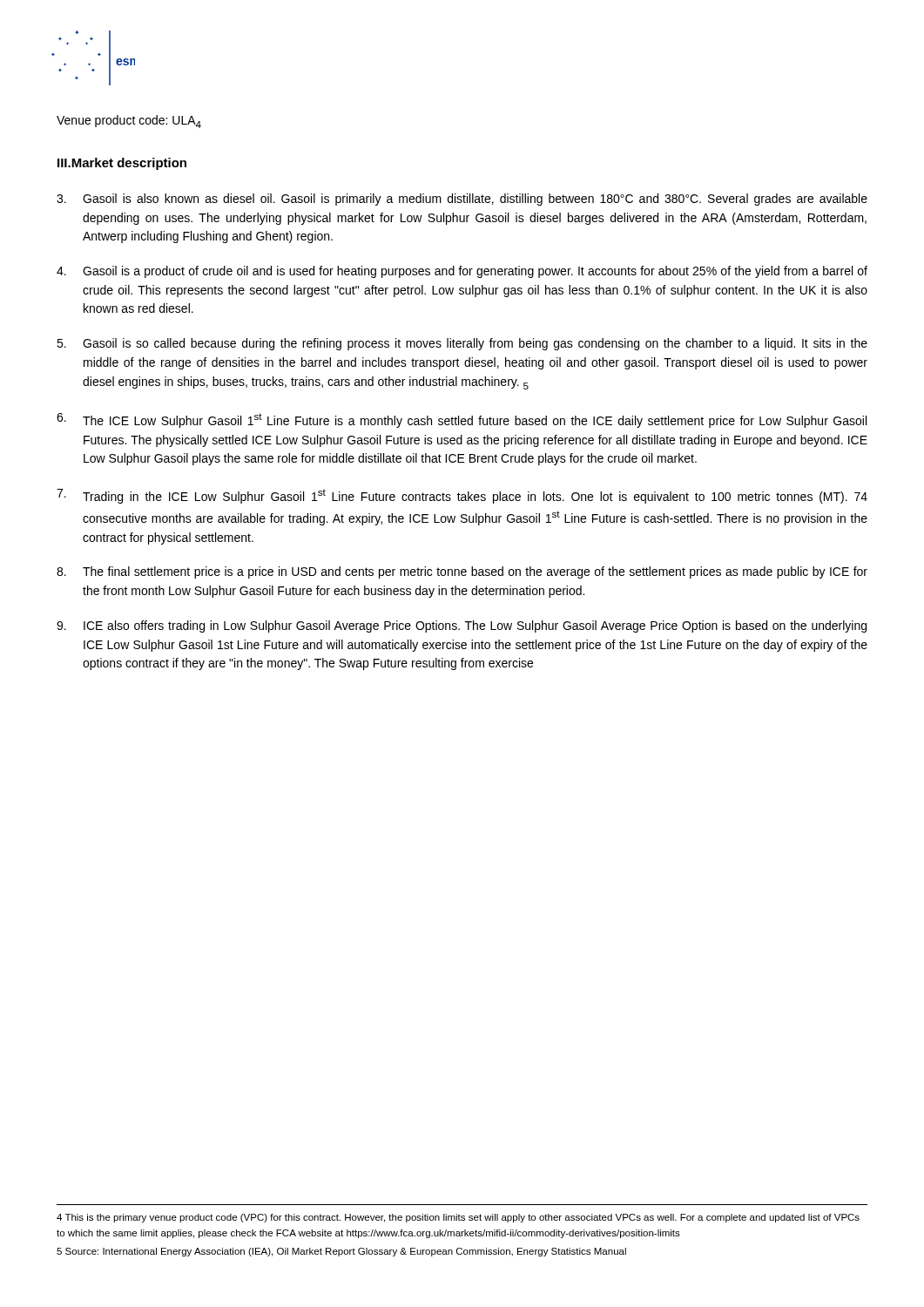Viewport: 924px width, 1307px height.
Task: Locate the block of text that opens with "6. The ICE Low Sulphur"
Action: [x=462, y=439]
